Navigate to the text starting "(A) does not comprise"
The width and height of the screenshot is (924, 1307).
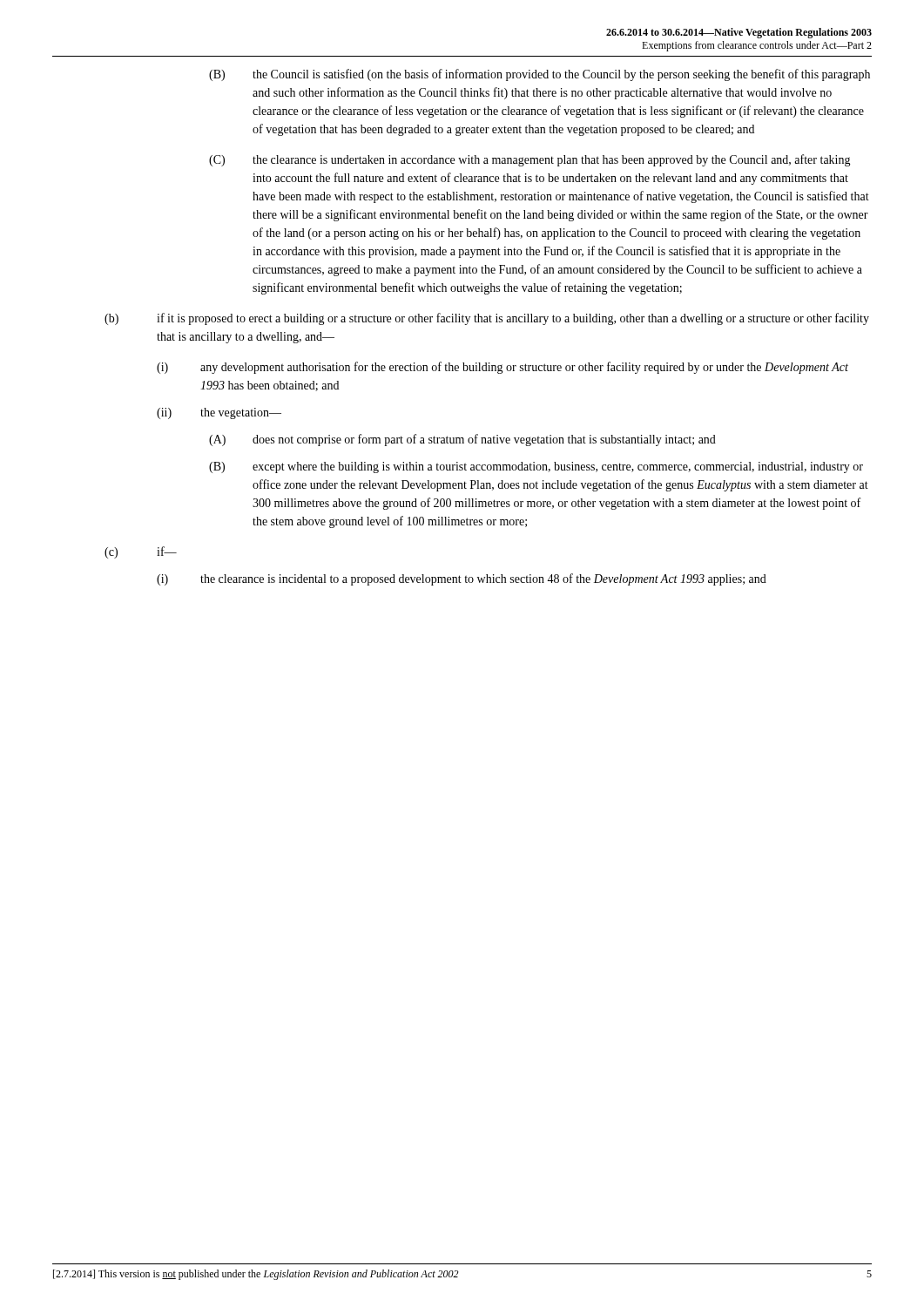coord(462,440)
